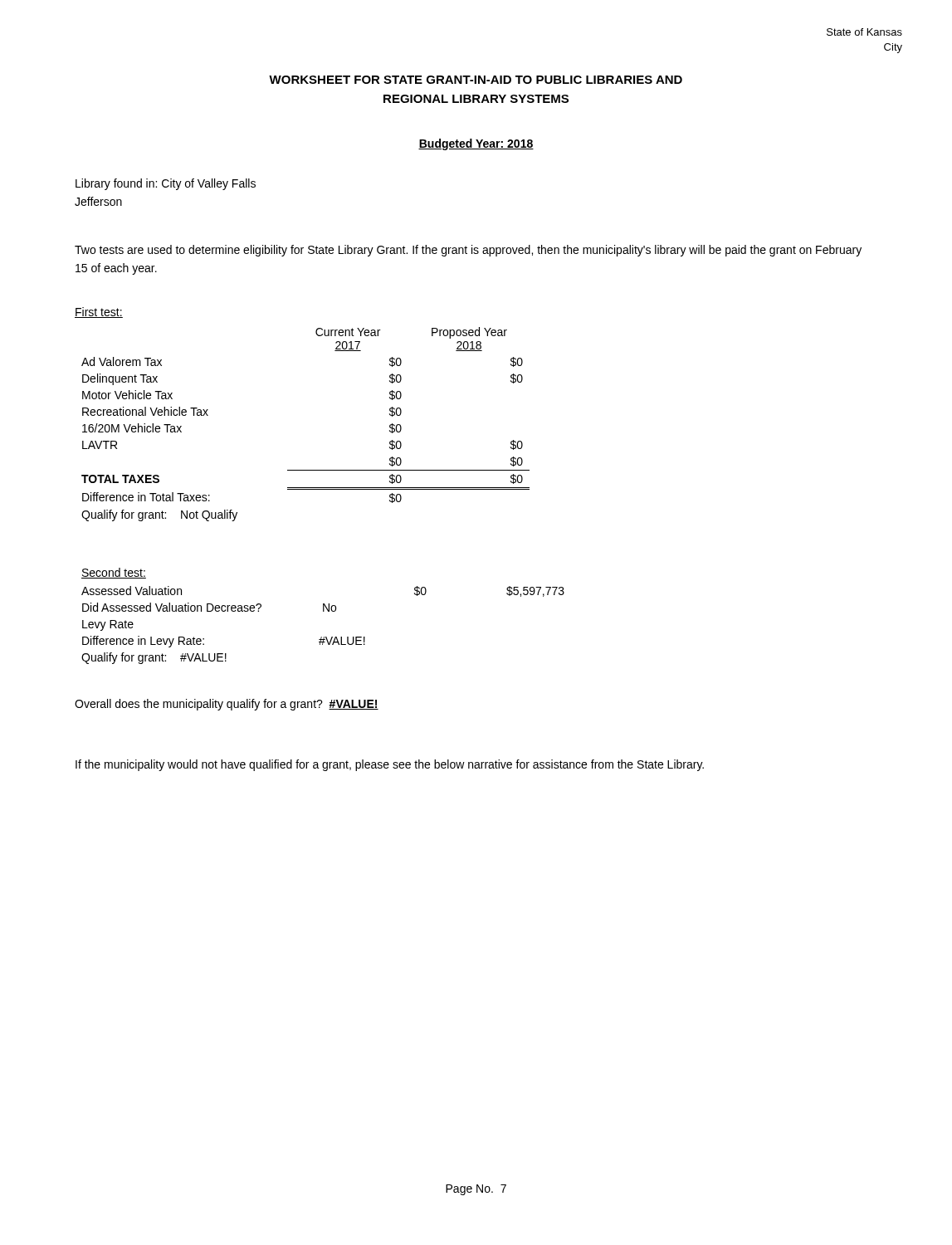Find the text block containing "Overall does the municipality"
The width and height of the screenshot is (952, 1245).
tap(226, 704)
